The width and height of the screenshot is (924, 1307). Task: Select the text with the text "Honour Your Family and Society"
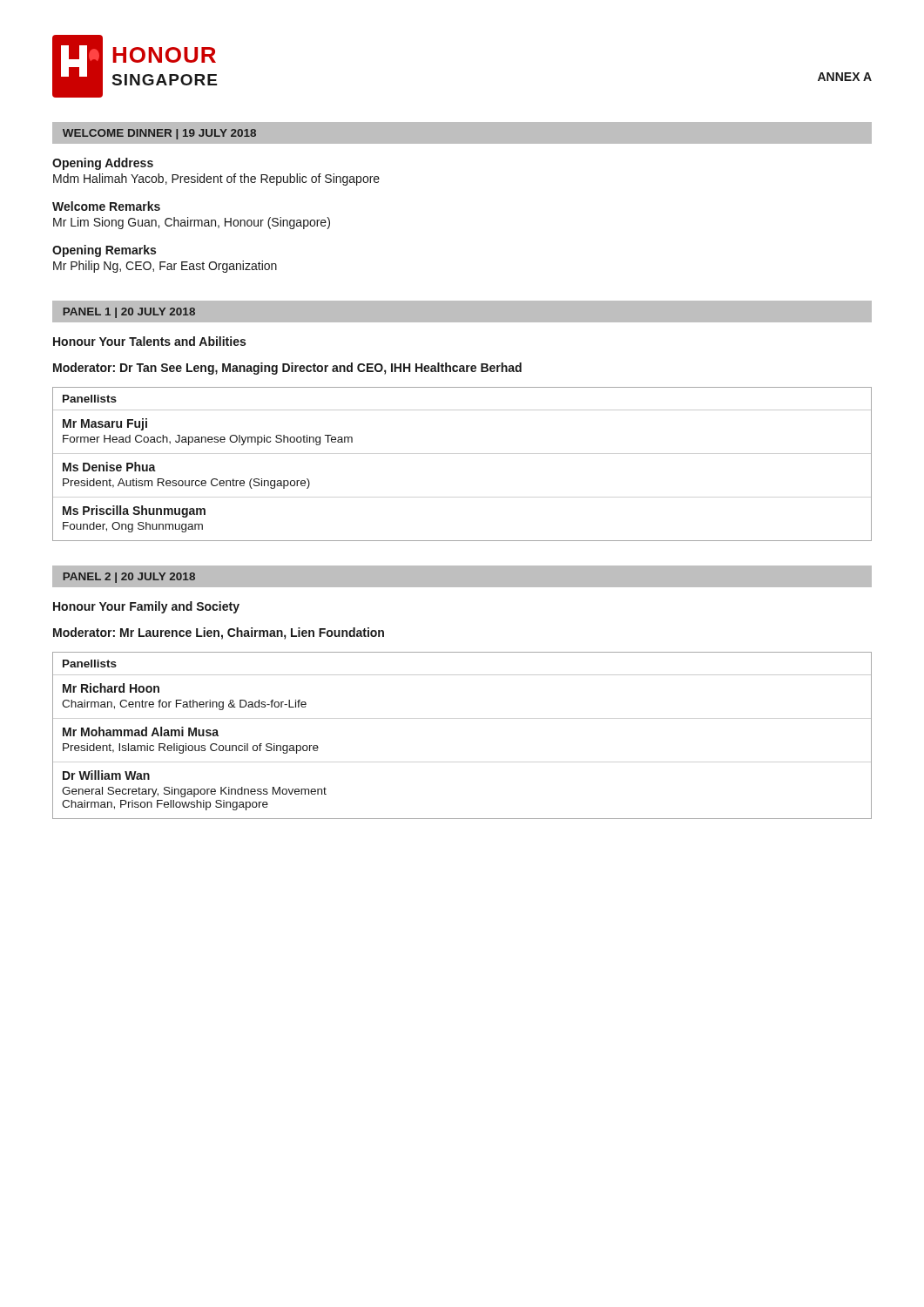pyautogui.click(x=146, y=606)
